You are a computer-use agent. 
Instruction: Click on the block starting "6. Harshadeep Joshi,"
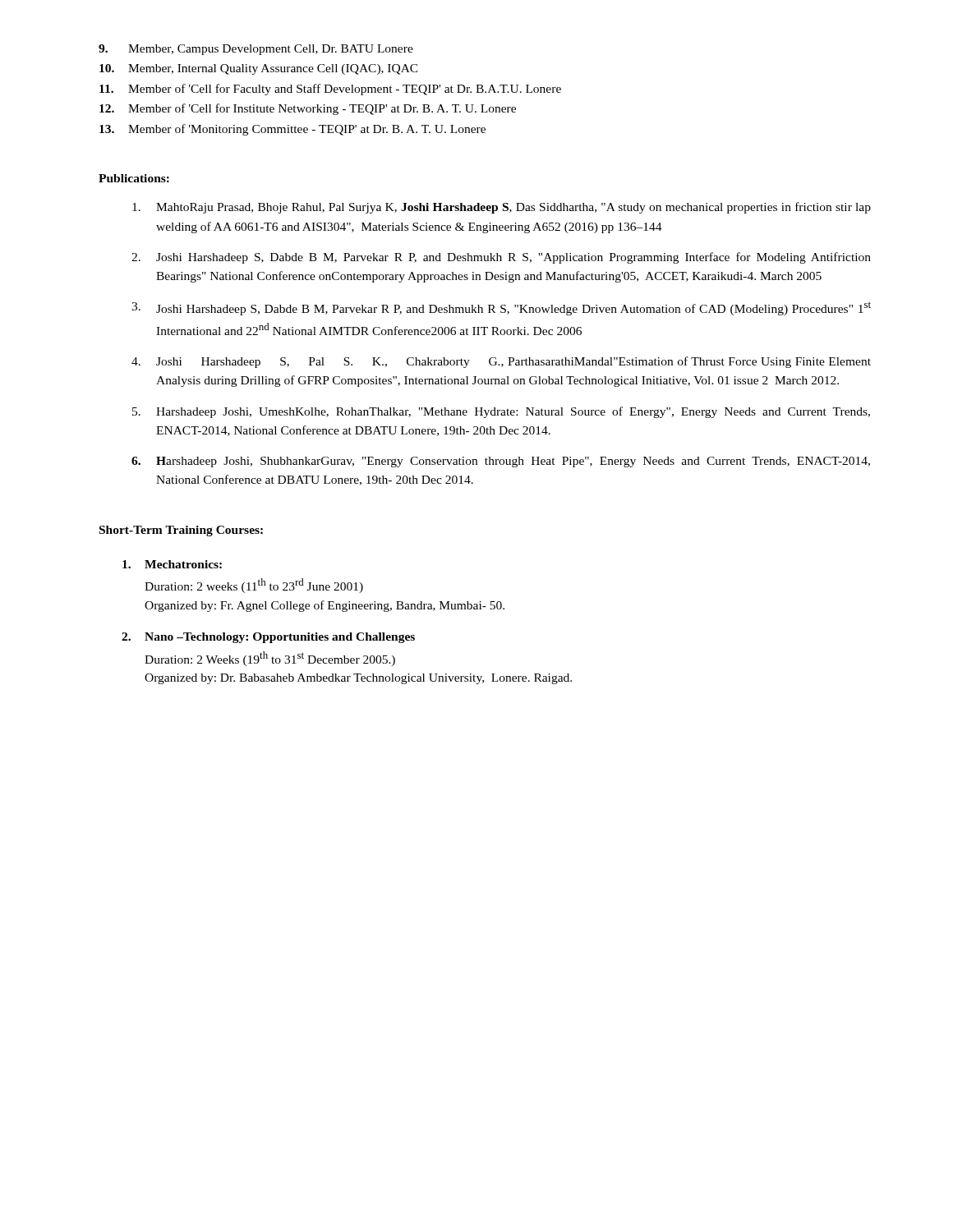click(501, 470)
